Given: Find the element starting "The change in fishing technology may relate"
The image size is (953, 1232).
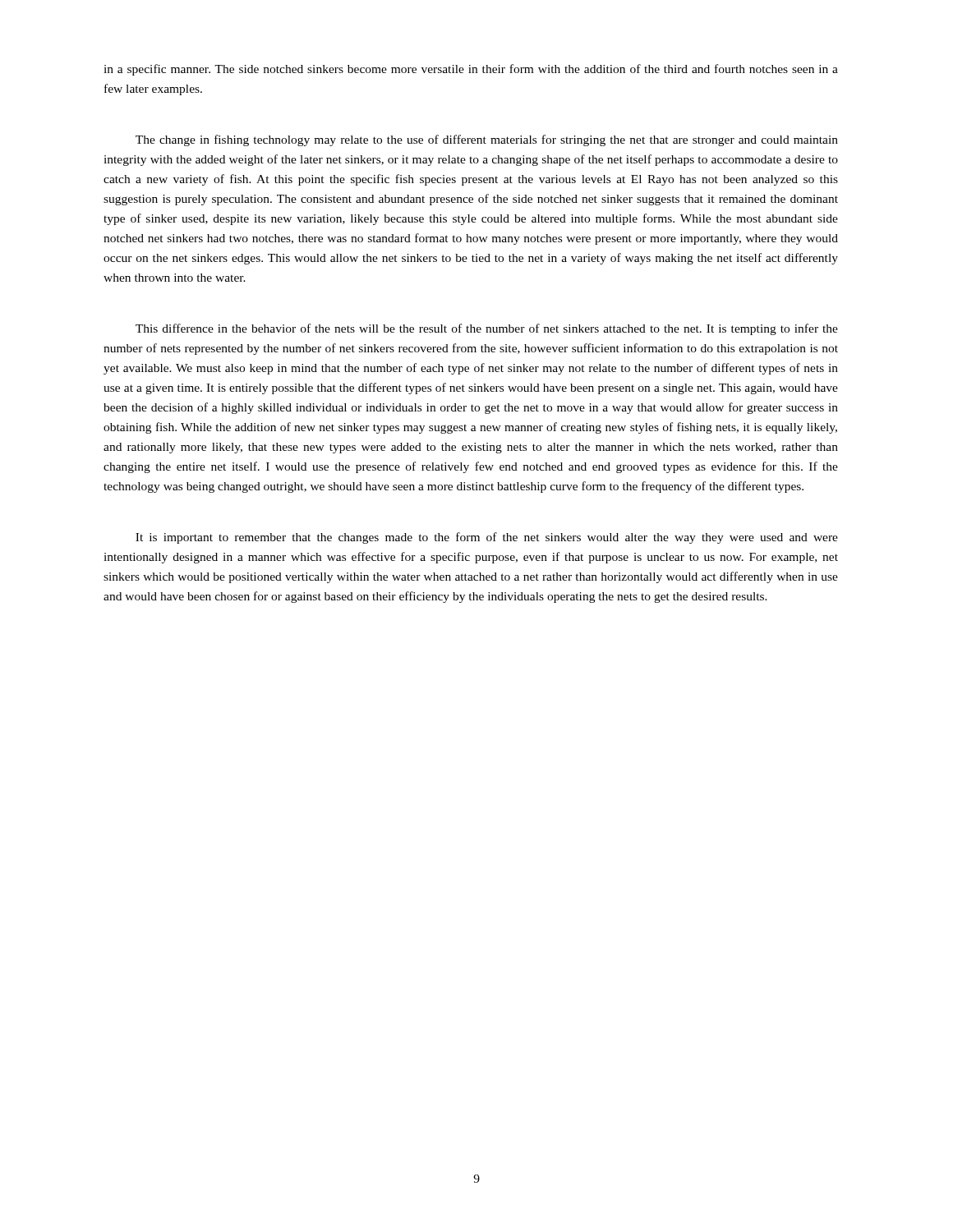Looking at the screenshot, I should [x=471, y=208].
